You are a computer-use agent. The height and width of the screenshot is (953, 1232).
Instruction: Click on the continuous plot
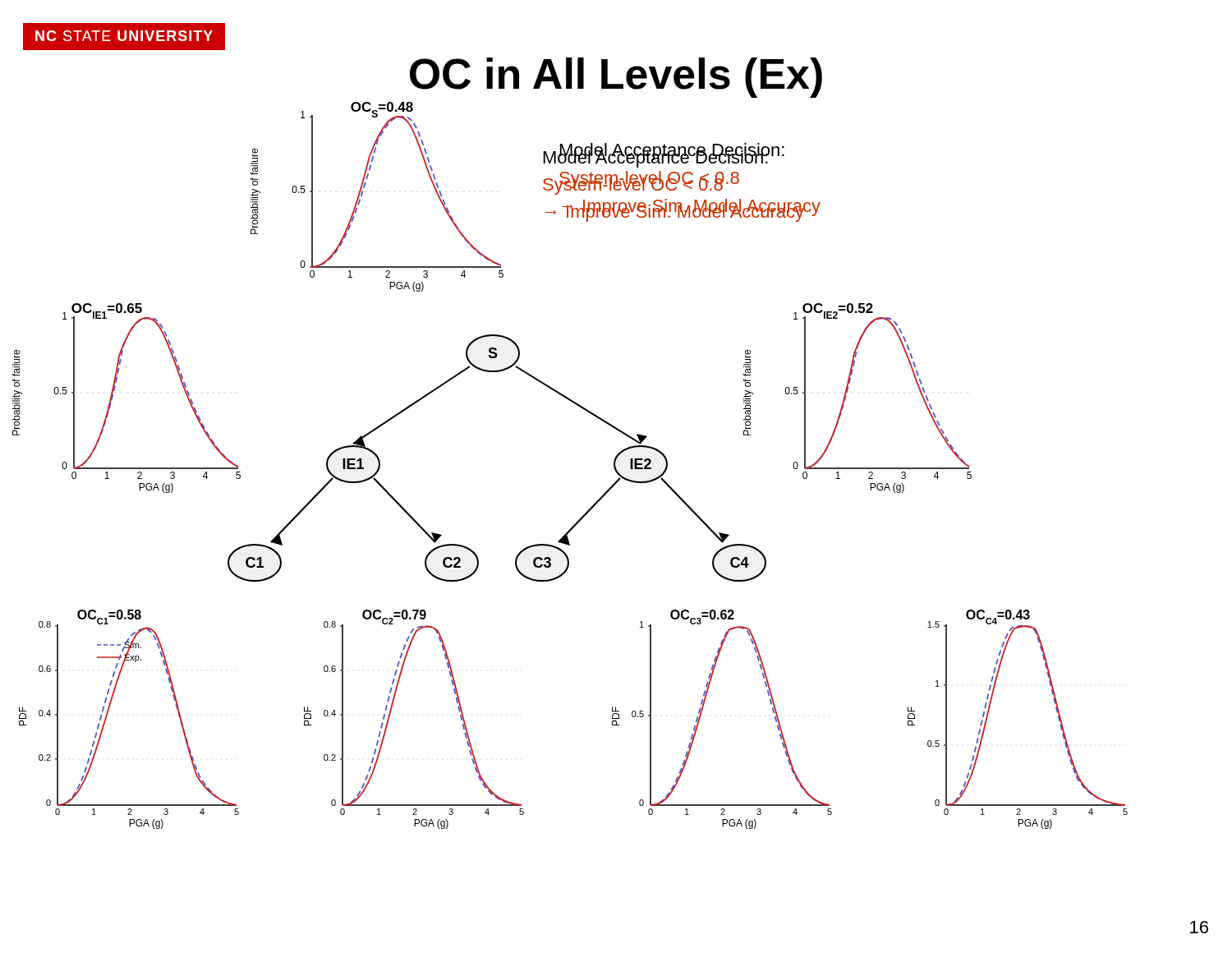(x=616, y=501)
